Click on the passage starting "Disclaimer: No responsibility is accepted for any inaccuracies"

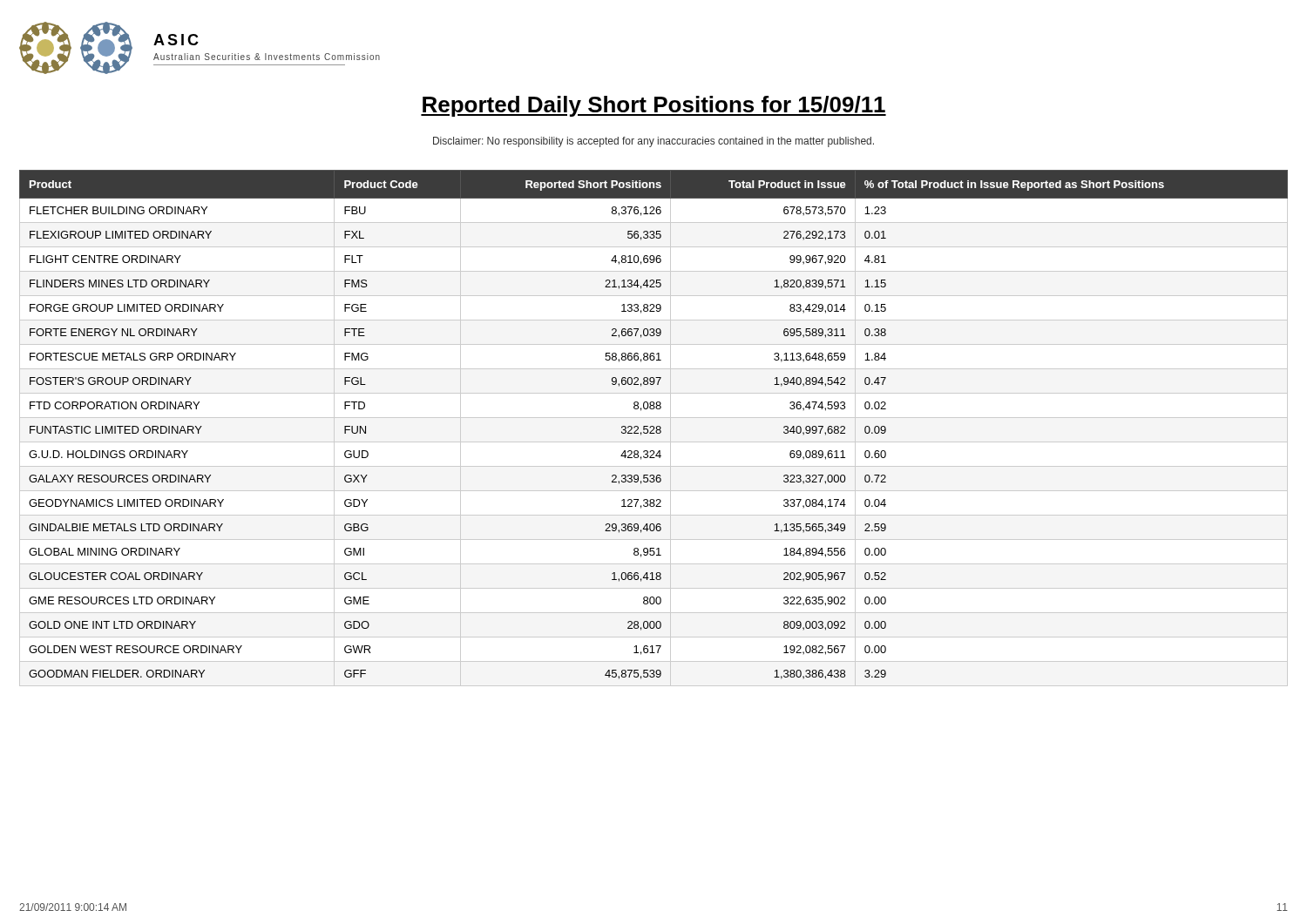point(654,141)
